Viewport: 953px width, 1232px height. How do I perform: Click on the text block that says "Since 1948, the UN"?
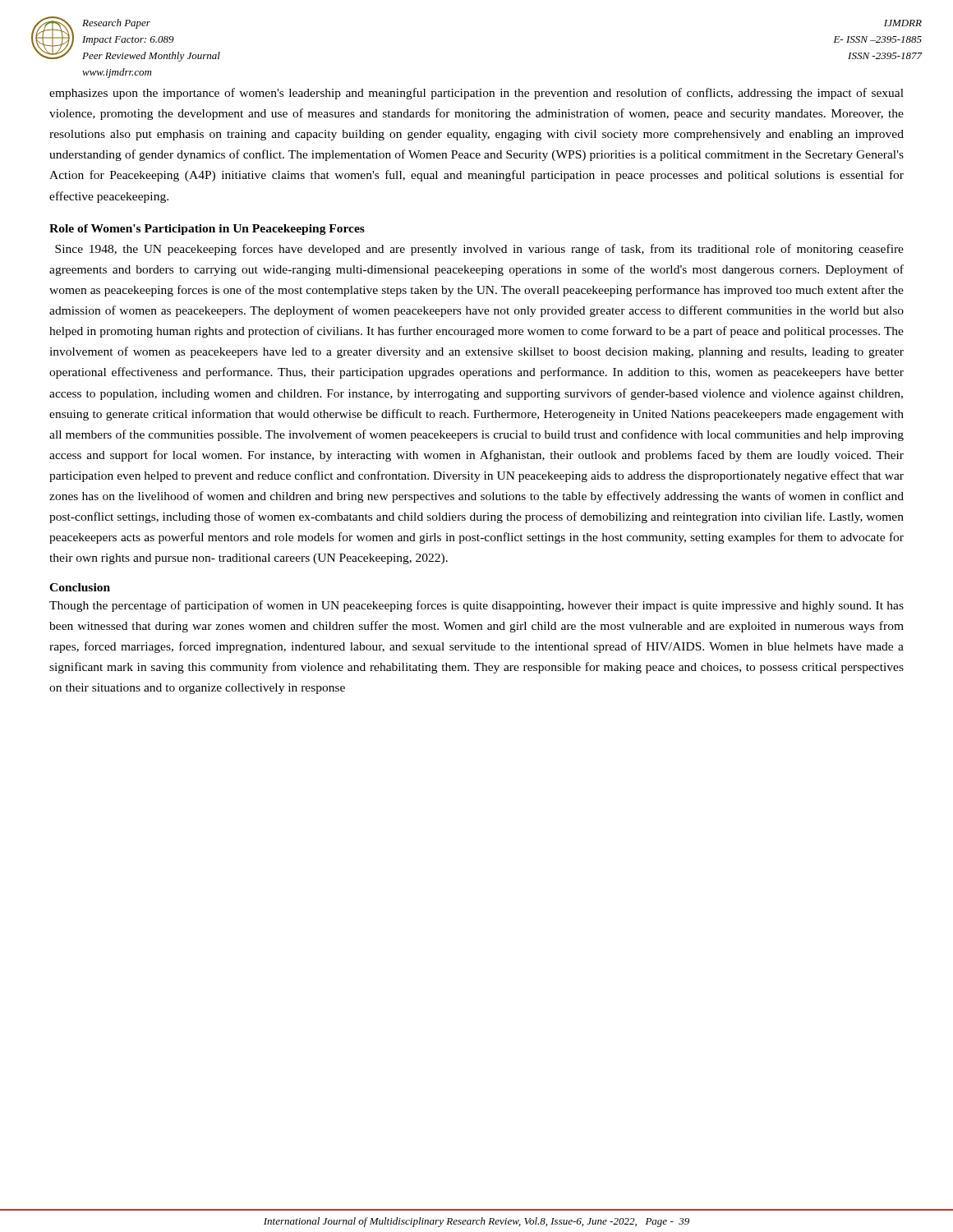(476, 403)
